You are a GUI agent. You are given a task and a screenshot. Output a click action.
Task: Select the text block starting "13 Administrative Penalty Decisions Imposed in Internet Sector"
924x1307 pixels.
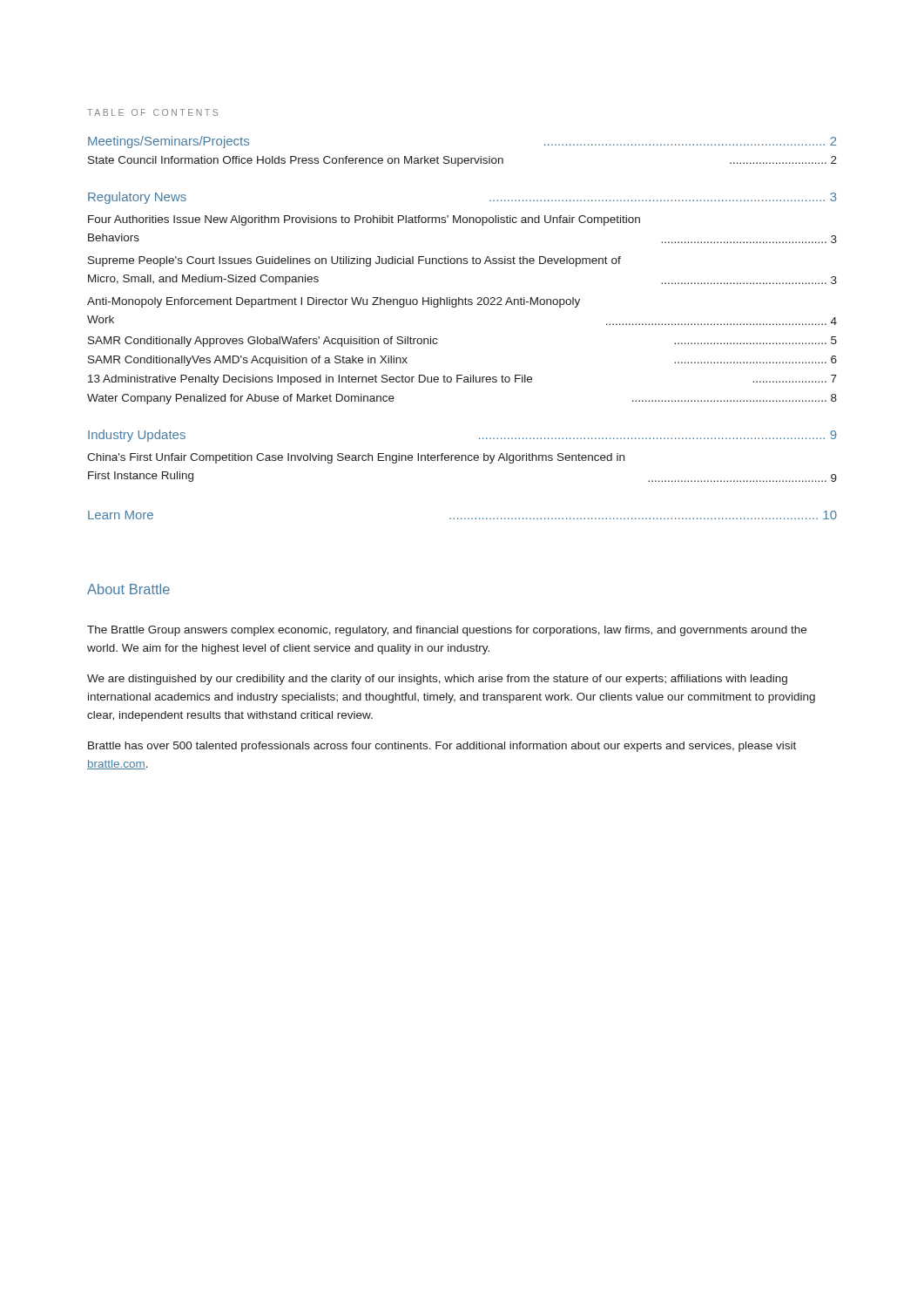[x=462, y=378]
